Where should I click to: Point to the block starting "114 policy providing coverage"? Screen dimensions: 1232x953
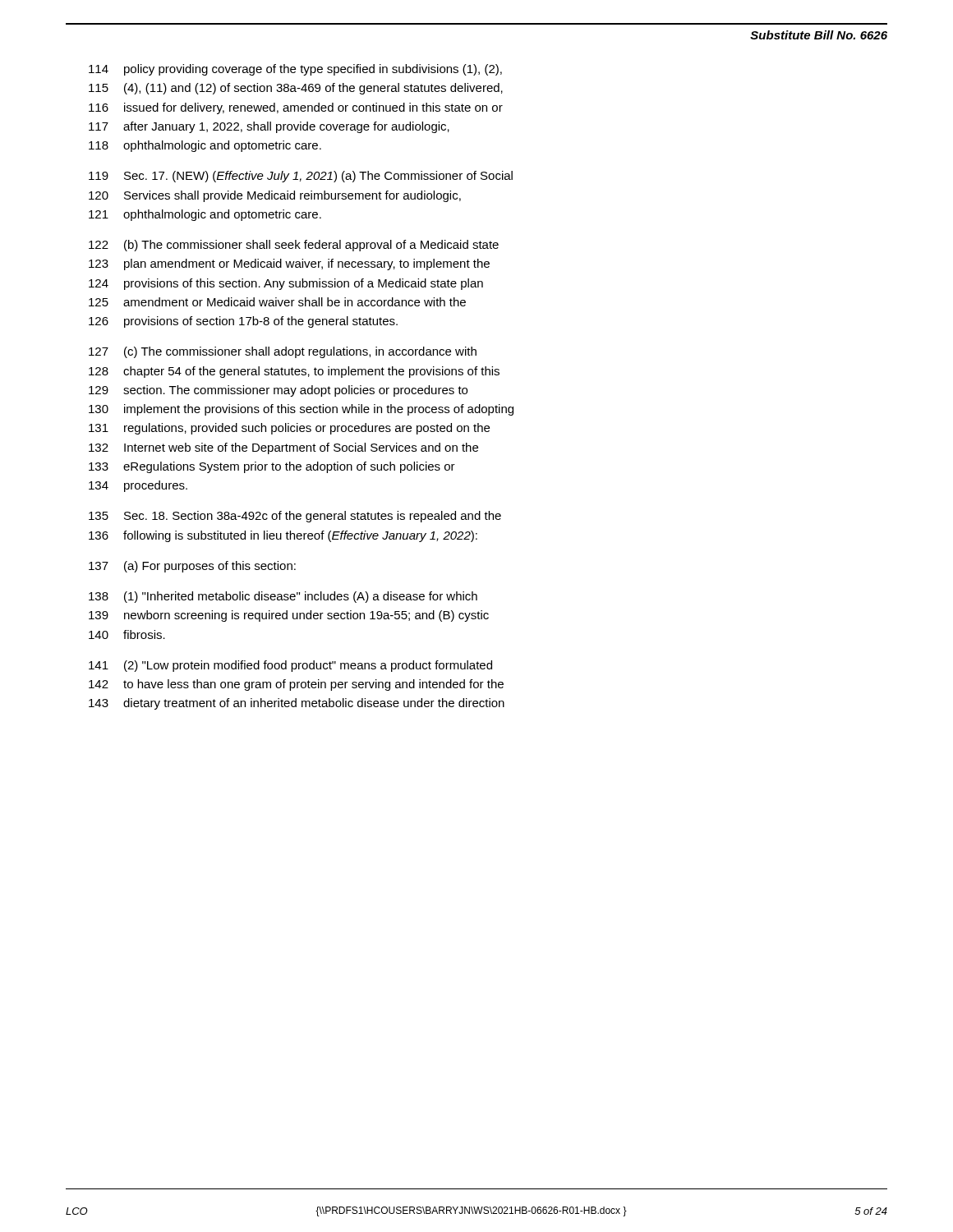[x=476, y=107]
